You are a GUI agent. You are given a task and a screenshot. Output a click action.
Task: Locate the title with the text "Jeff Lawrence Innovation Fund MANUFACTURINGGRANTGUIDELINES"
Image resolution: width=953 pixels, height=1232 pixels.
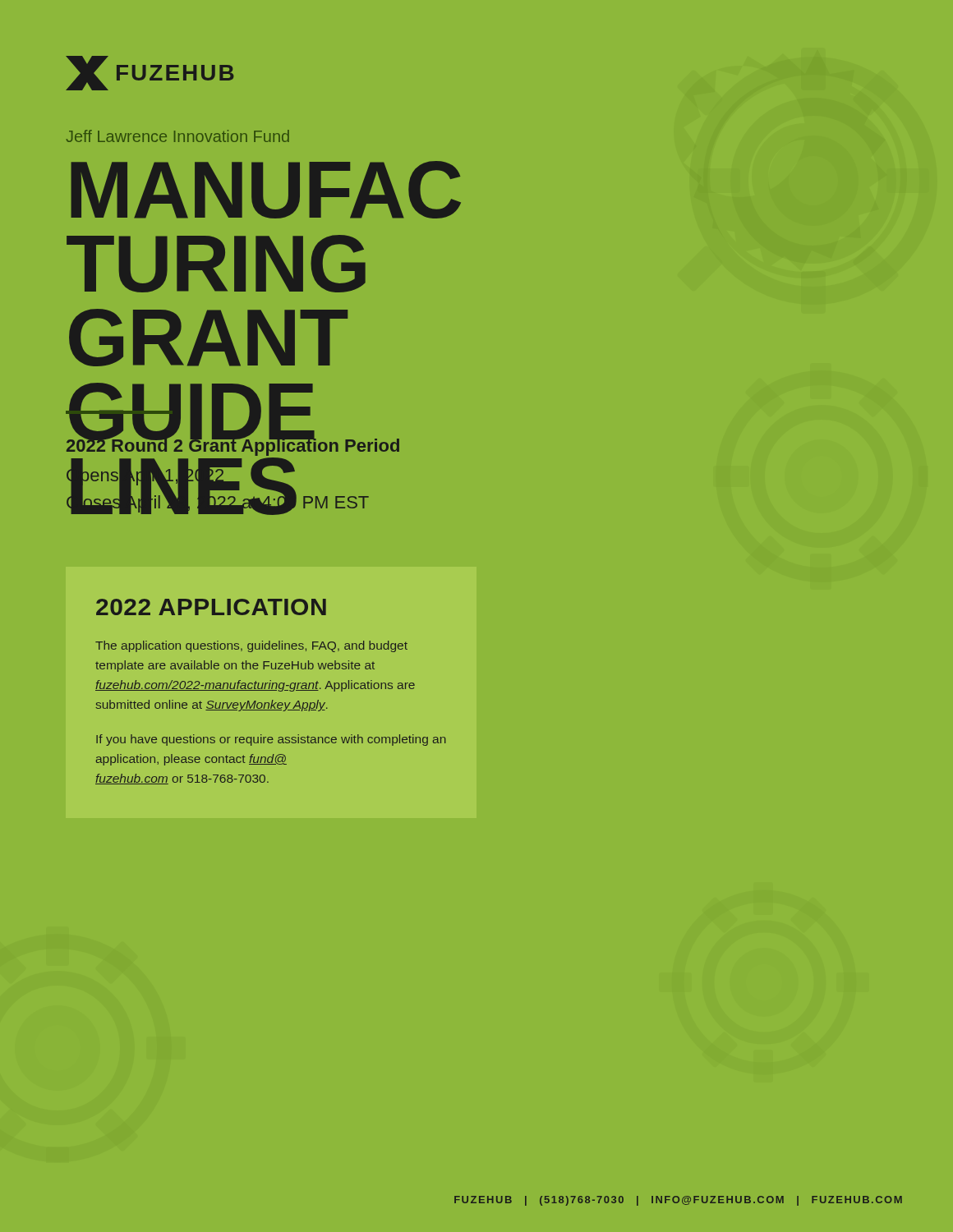click(320, 325)
